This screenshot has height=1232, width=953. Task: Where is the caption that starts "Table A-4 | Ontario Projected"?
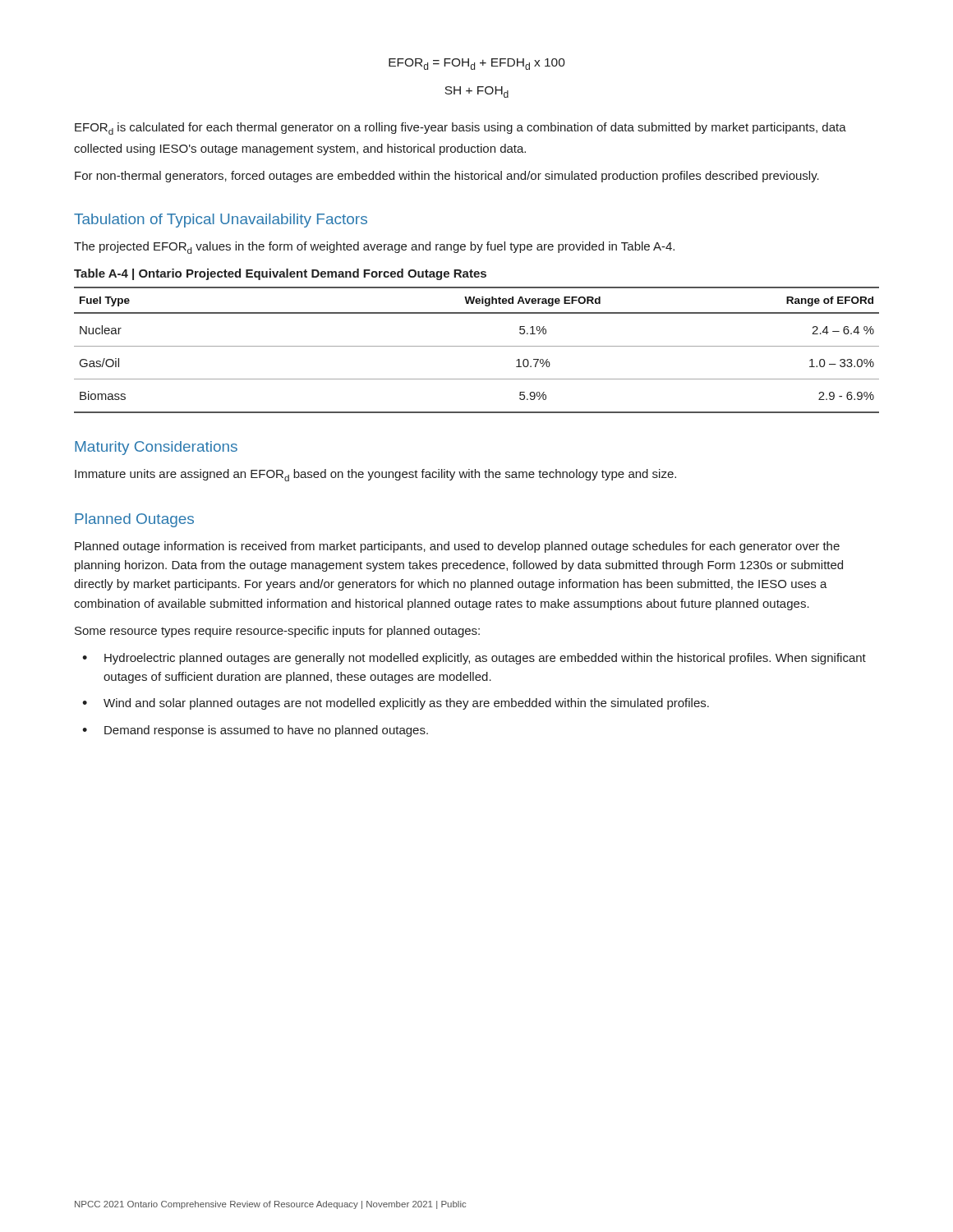pos(280,273)
